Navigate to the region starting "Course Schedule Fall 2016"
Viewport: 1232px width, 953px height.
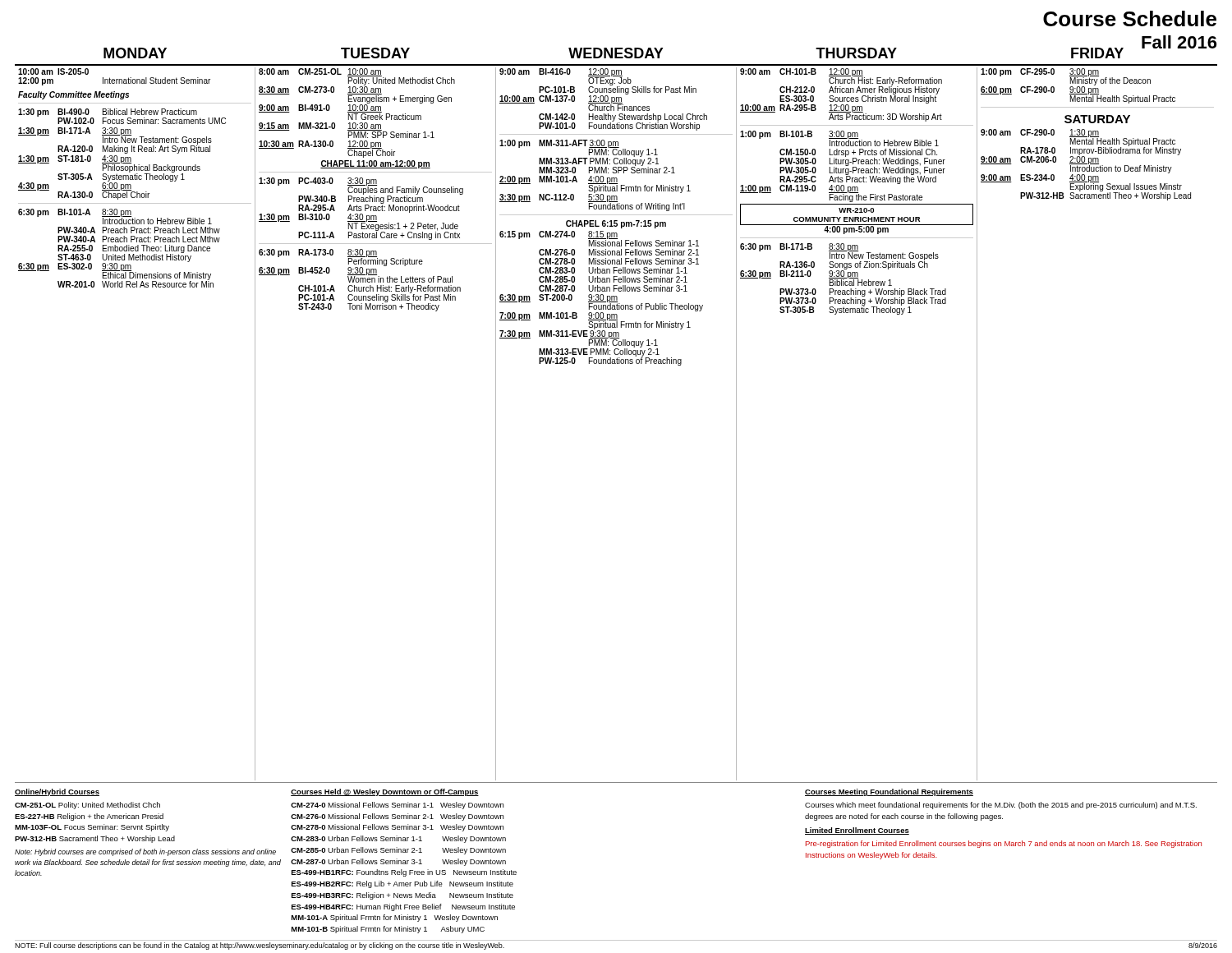[x=1130, y=30]
